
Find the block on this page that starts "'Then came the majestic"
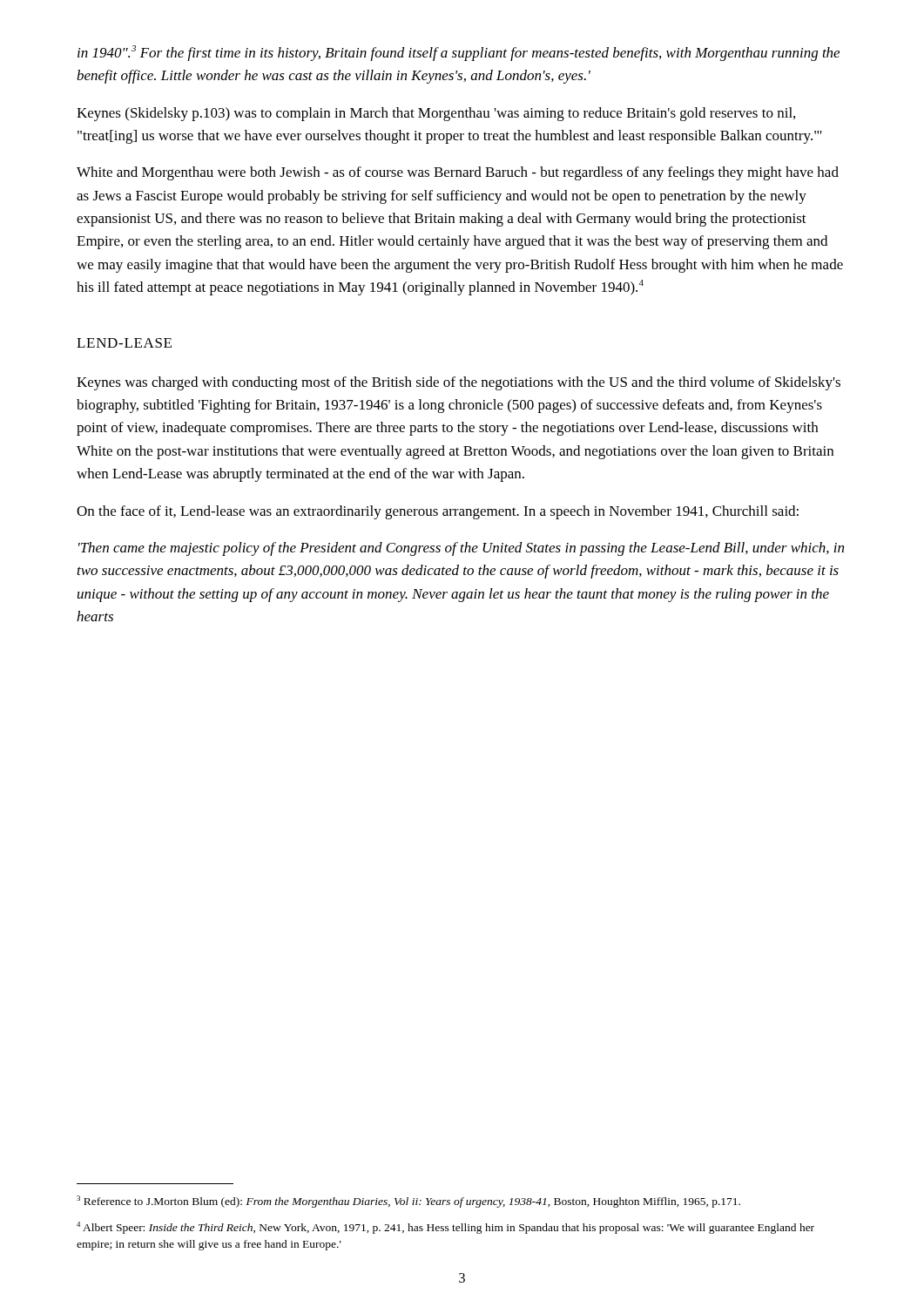(462, 583)
